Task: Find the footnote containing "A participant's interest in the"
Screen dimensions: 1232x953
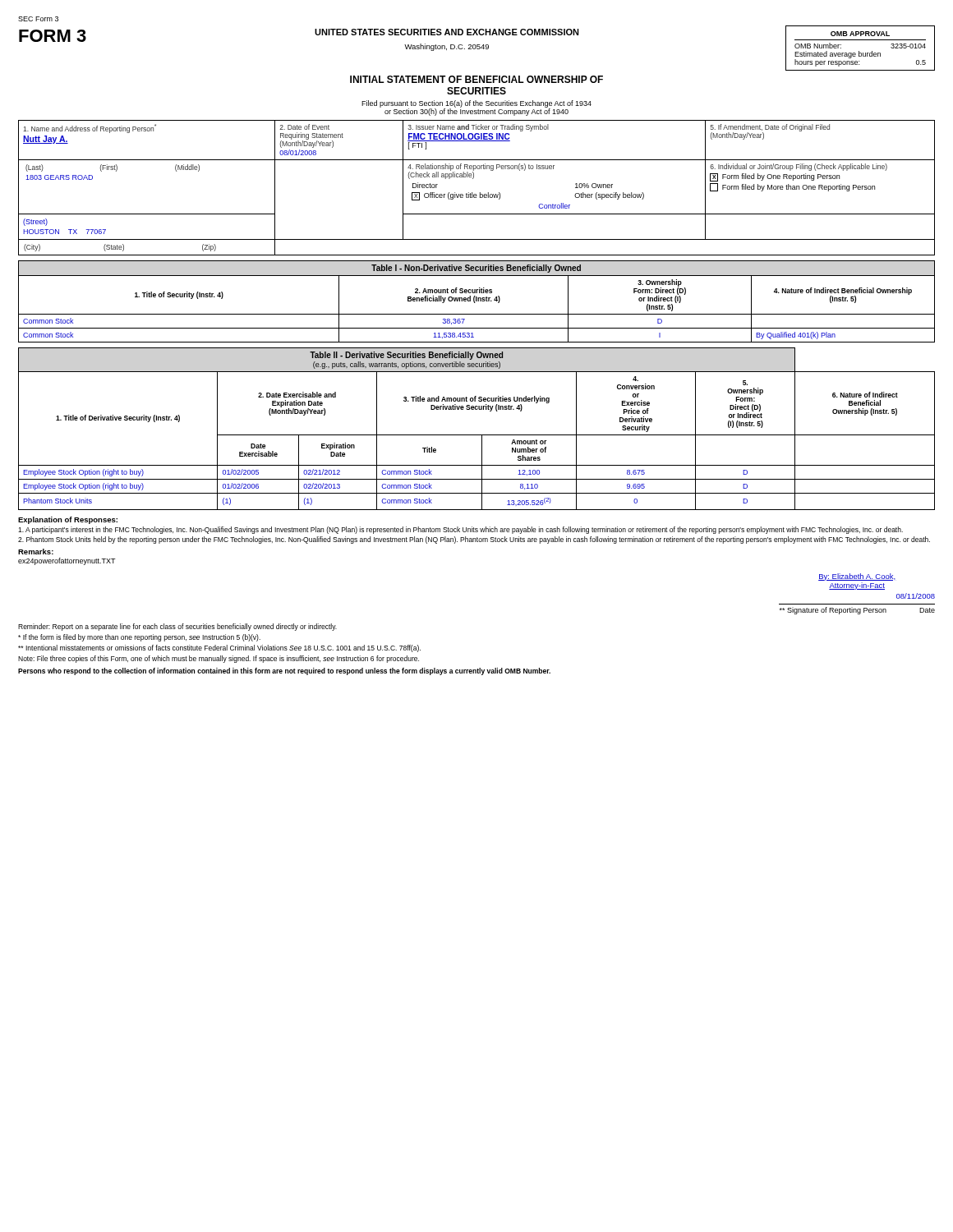Action: tap(461, 529)
